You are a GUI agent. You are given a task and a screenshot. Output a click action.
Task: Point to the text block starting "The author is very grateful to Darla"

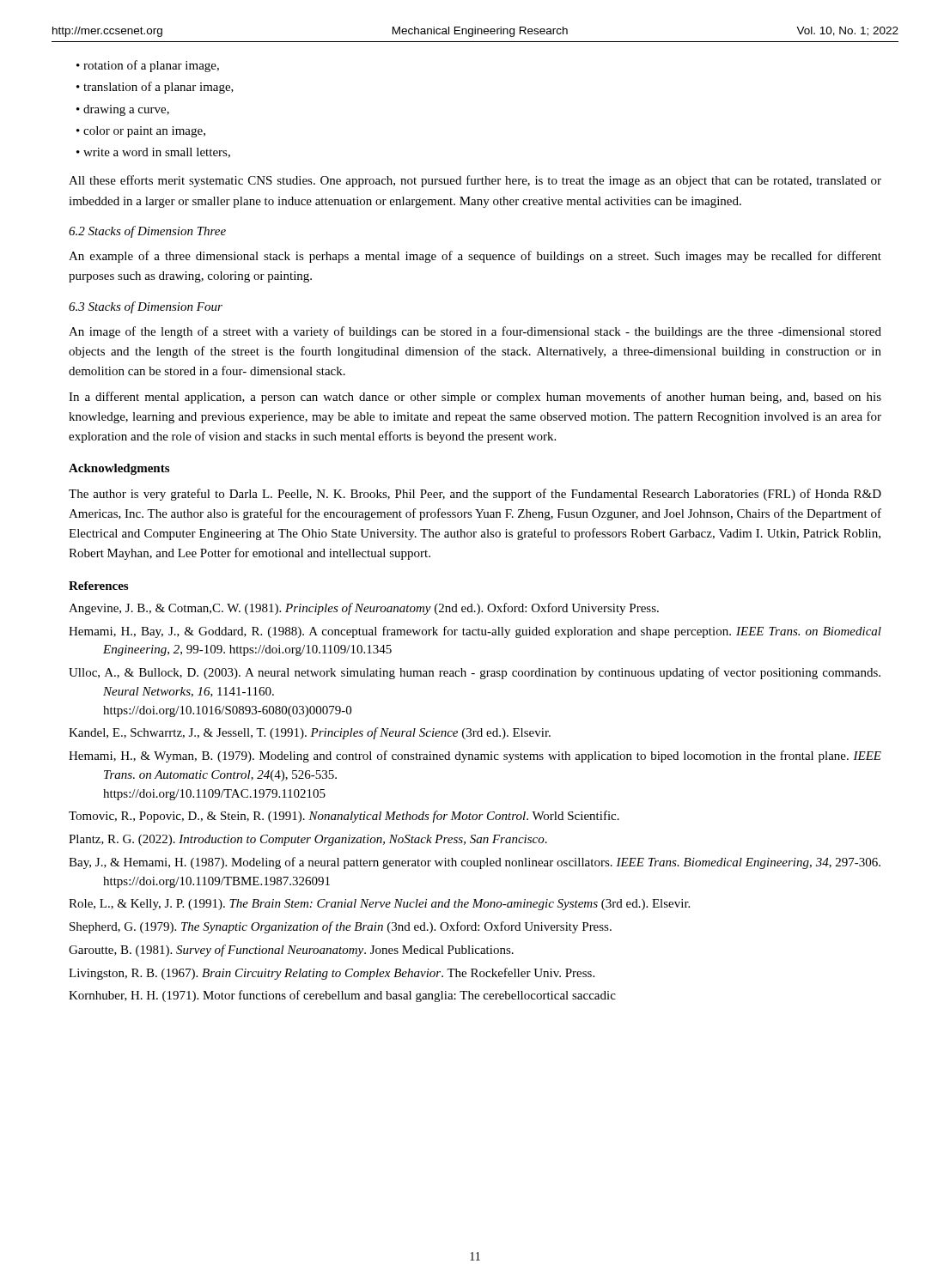click(x=475, y=523)
